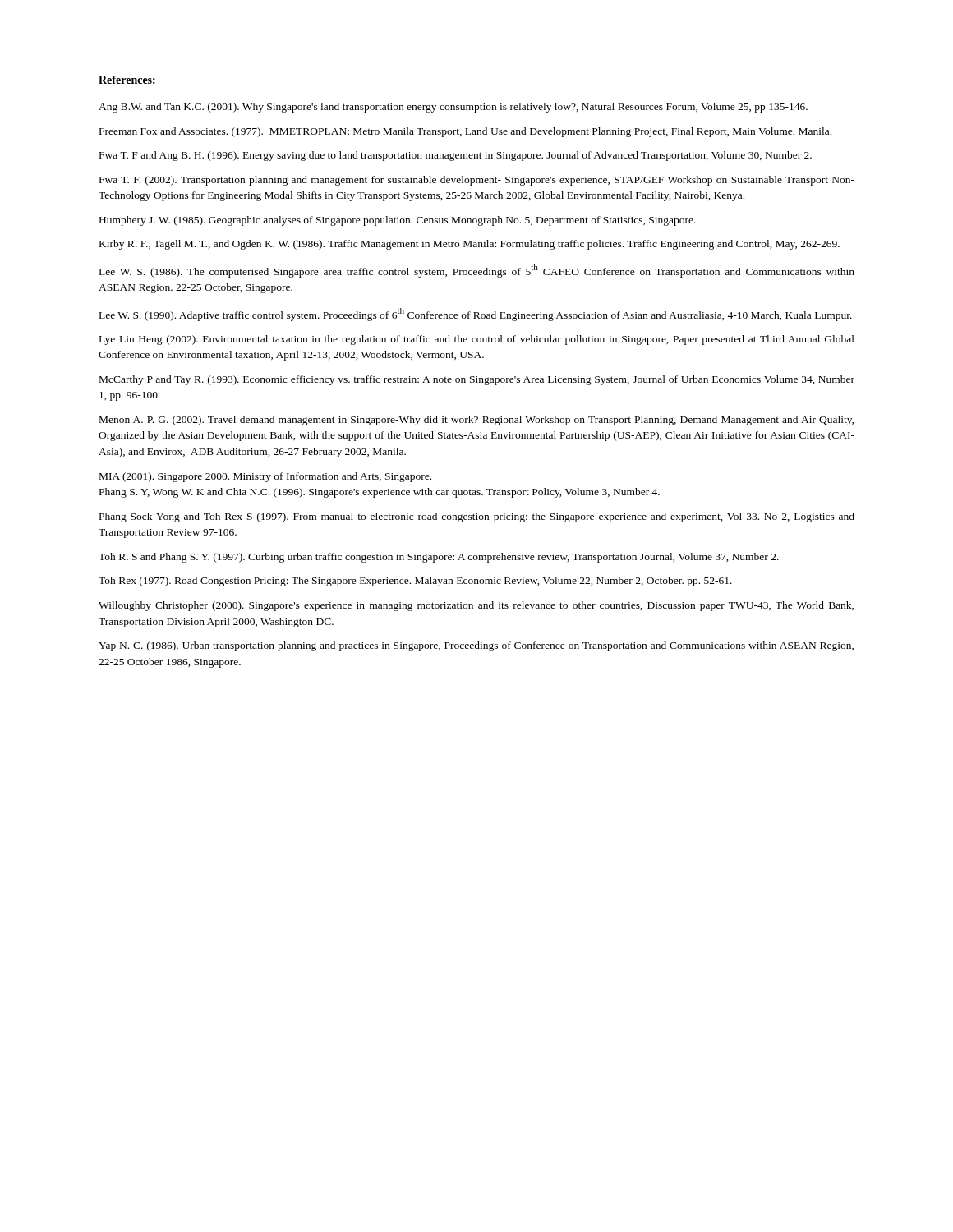This screenshot has height=1232, width=953.
Task: Point to the block beginning "McCarthy P and Tay R."
Action: 476,387
